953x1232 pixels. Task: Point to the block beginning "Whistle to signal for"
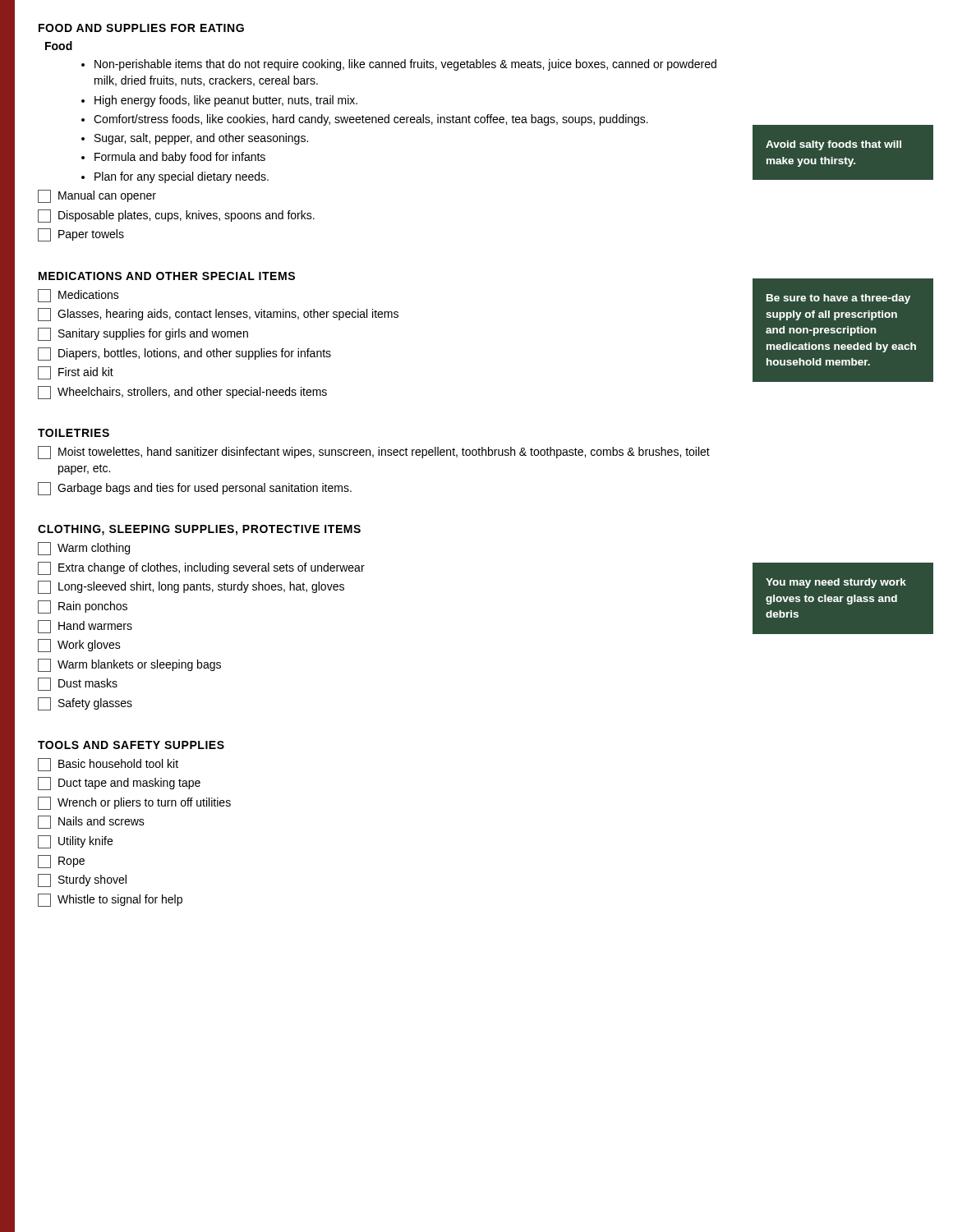click(110, 900)
